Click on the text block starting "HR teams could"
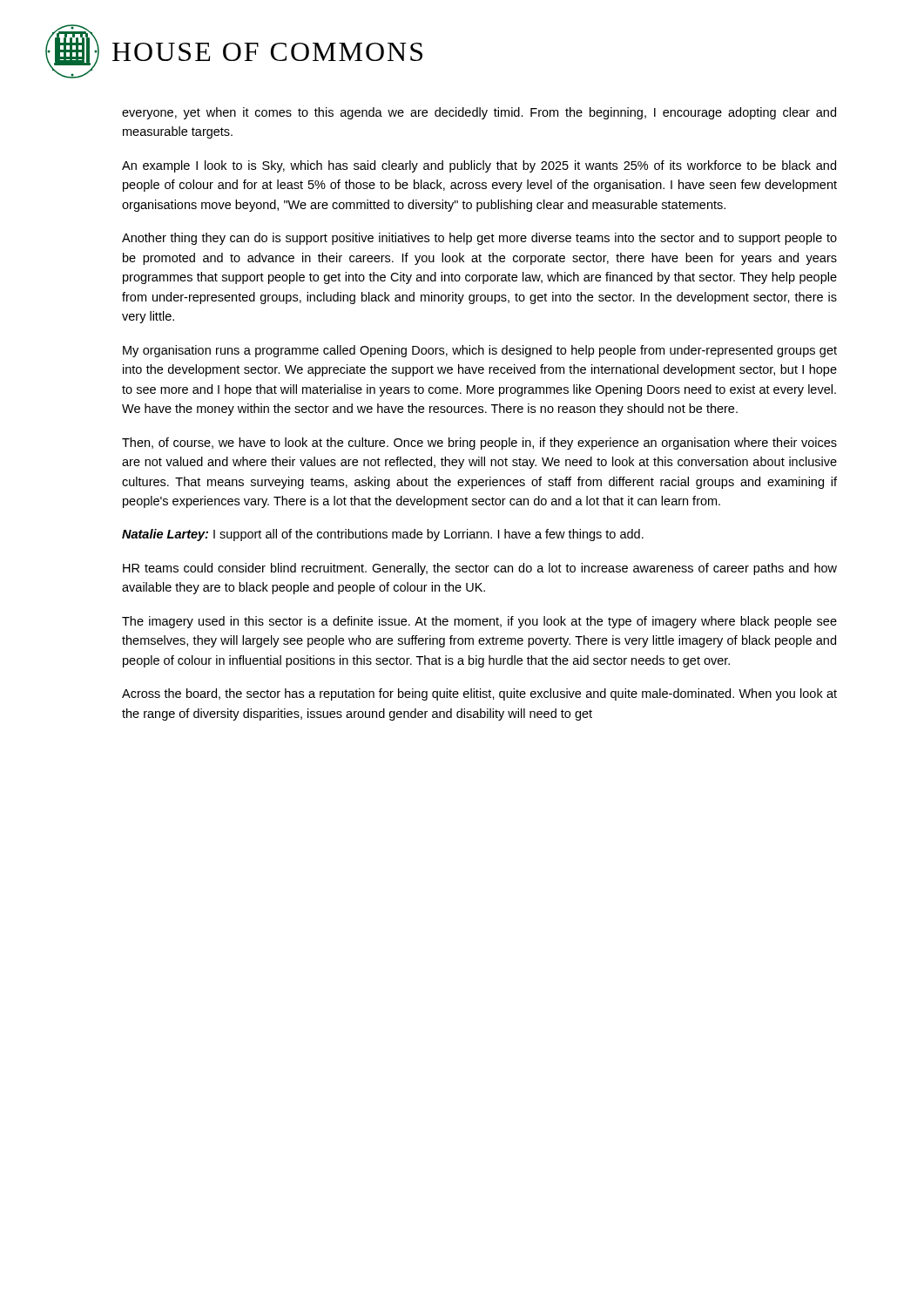The height and width of the screenshot is (1307, 924). click(x=479, y=578)
